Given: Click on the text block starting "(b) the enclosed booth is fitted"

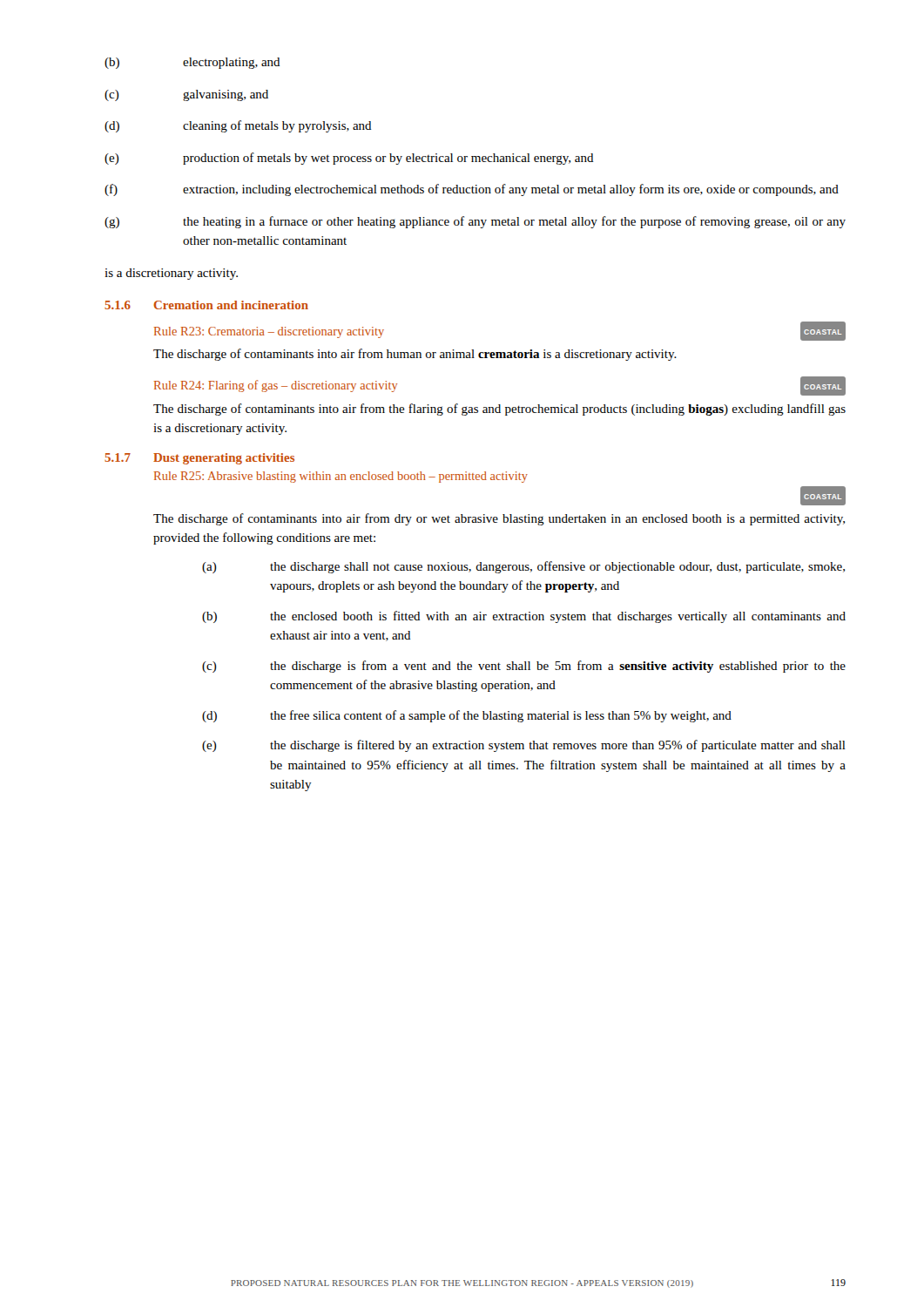Looking at the screenshot, I should tap(524, 626).
